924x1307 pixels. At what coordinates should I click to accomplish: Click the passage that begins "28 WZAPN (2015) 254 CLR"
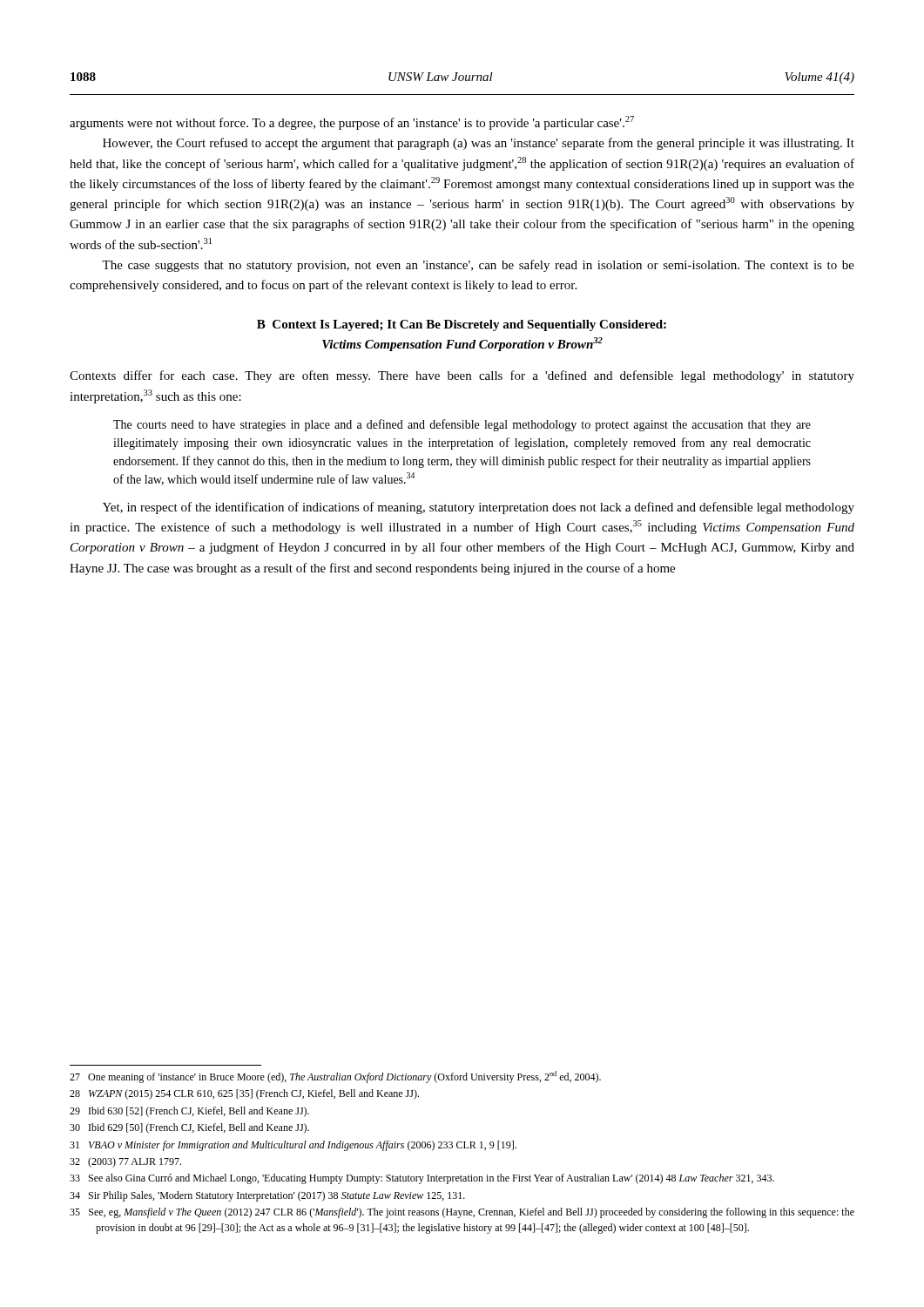[245, 1094]
